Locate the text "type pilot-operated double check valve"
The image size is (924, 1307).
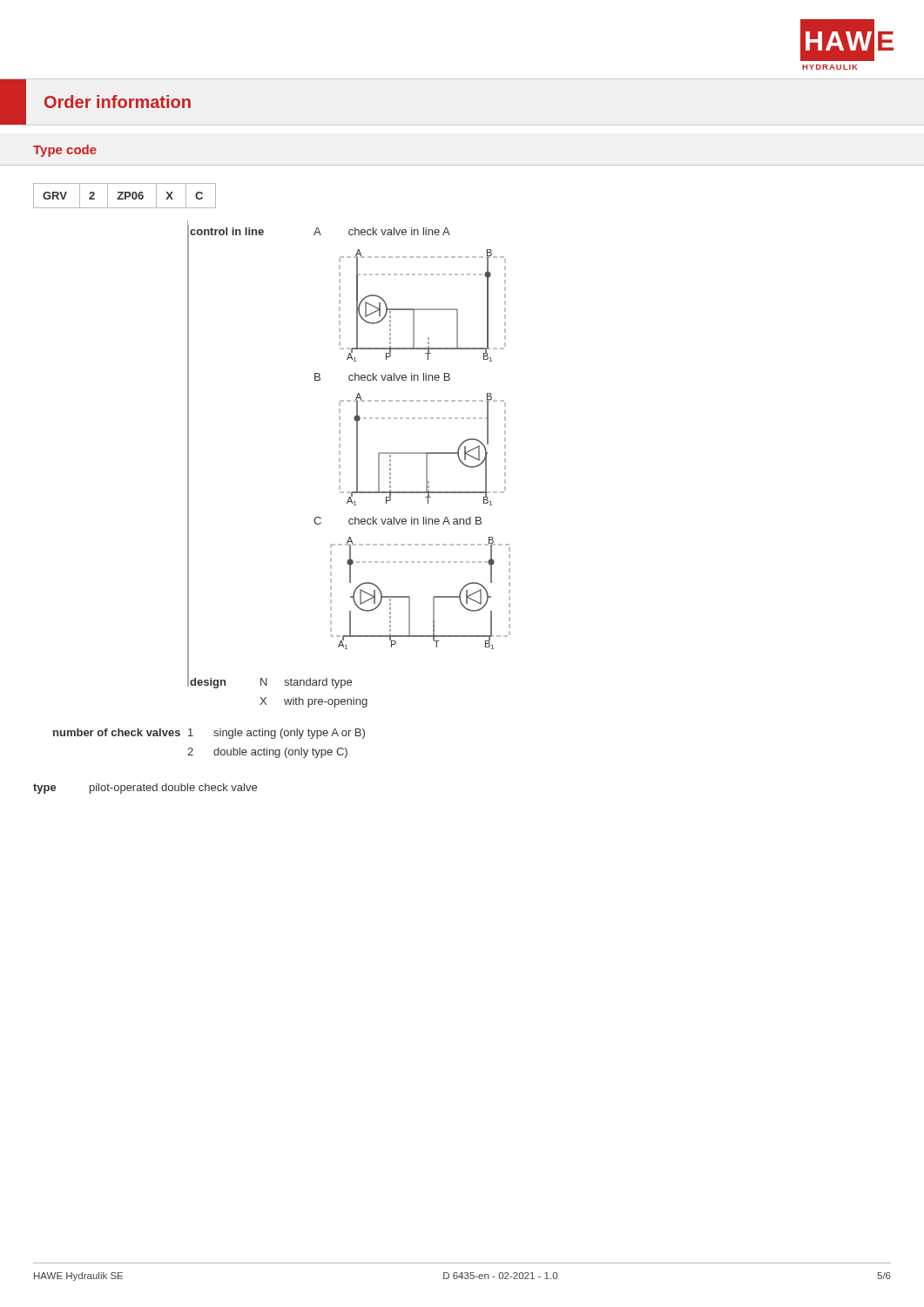pos(145,787)
